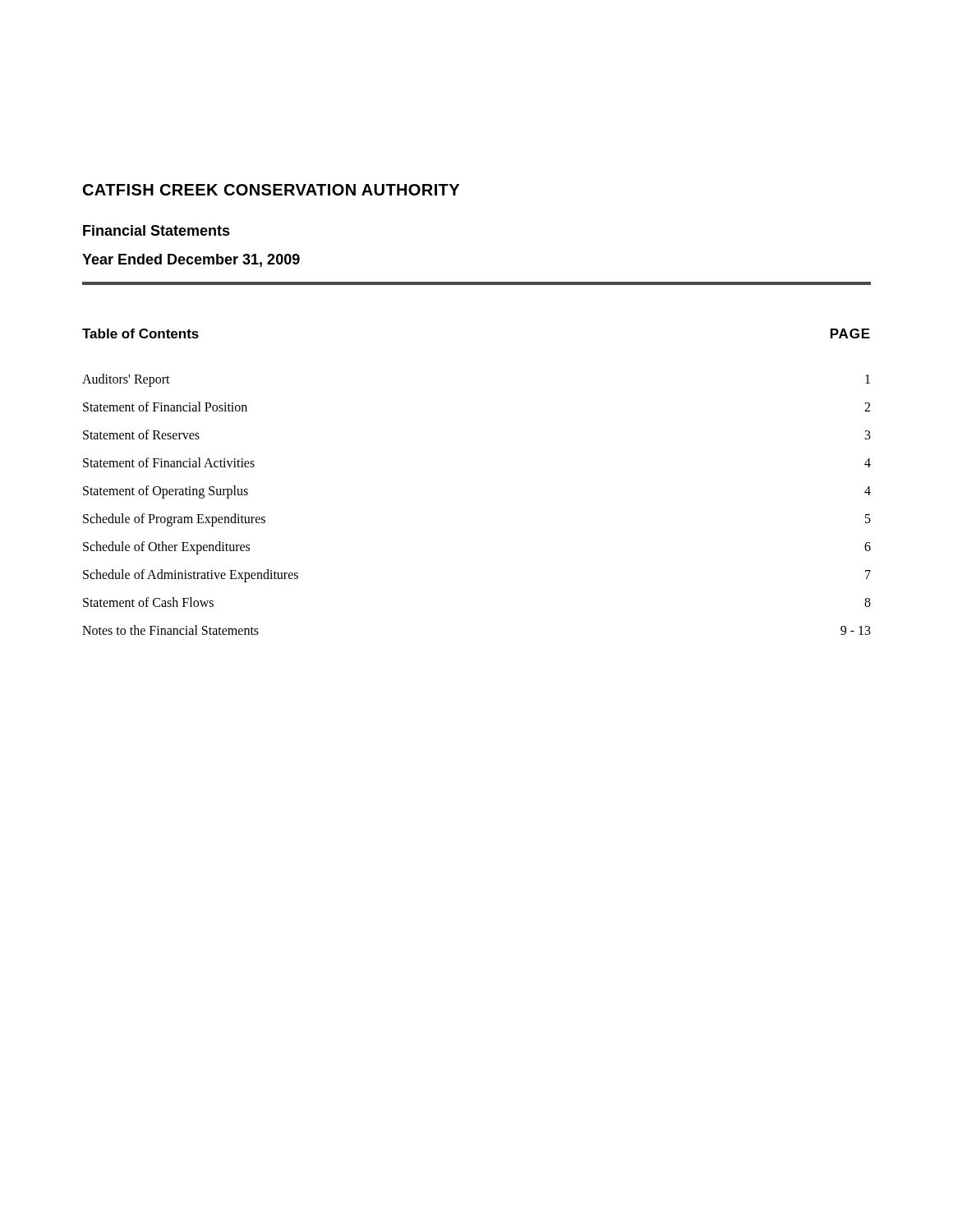Locate the text "CATFISH CREEK CONSERVATION AUTHORITY"

click(271, 190)
